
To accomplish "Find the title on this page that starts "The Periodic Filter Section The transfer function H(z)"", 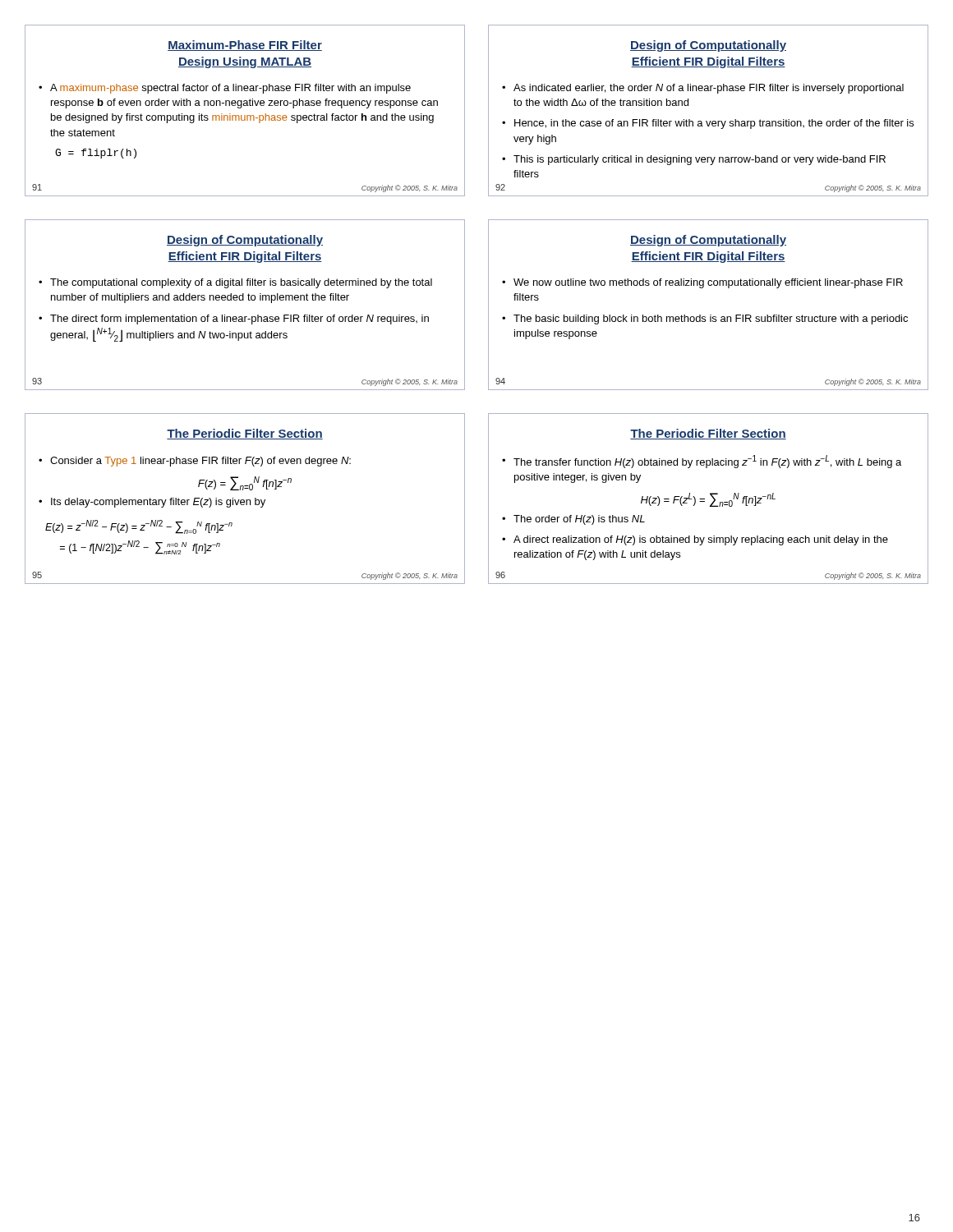I will pos(708,497).
